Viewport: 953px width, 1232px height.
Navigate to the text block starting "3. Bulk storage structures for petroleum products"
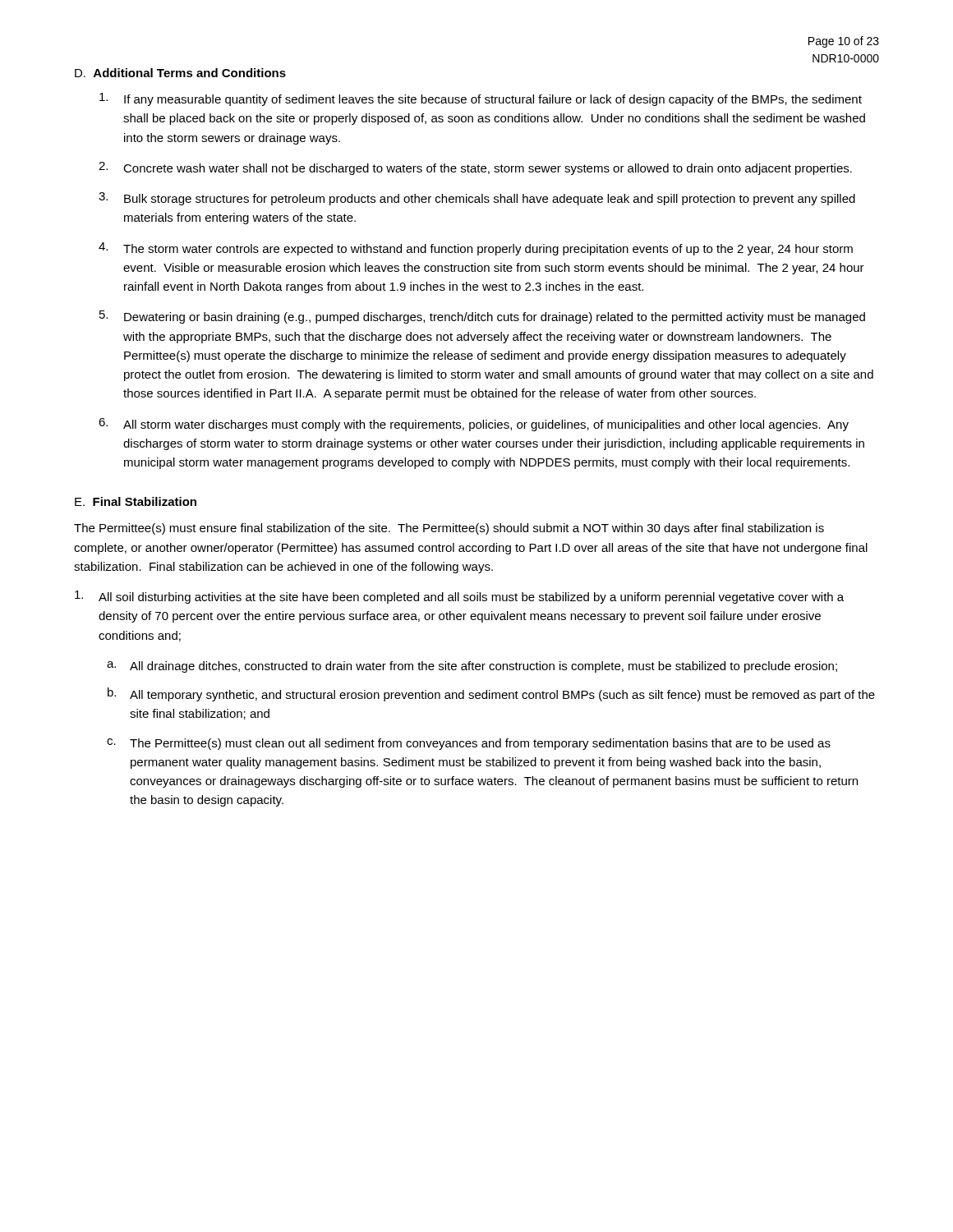(x=489, y=208)
